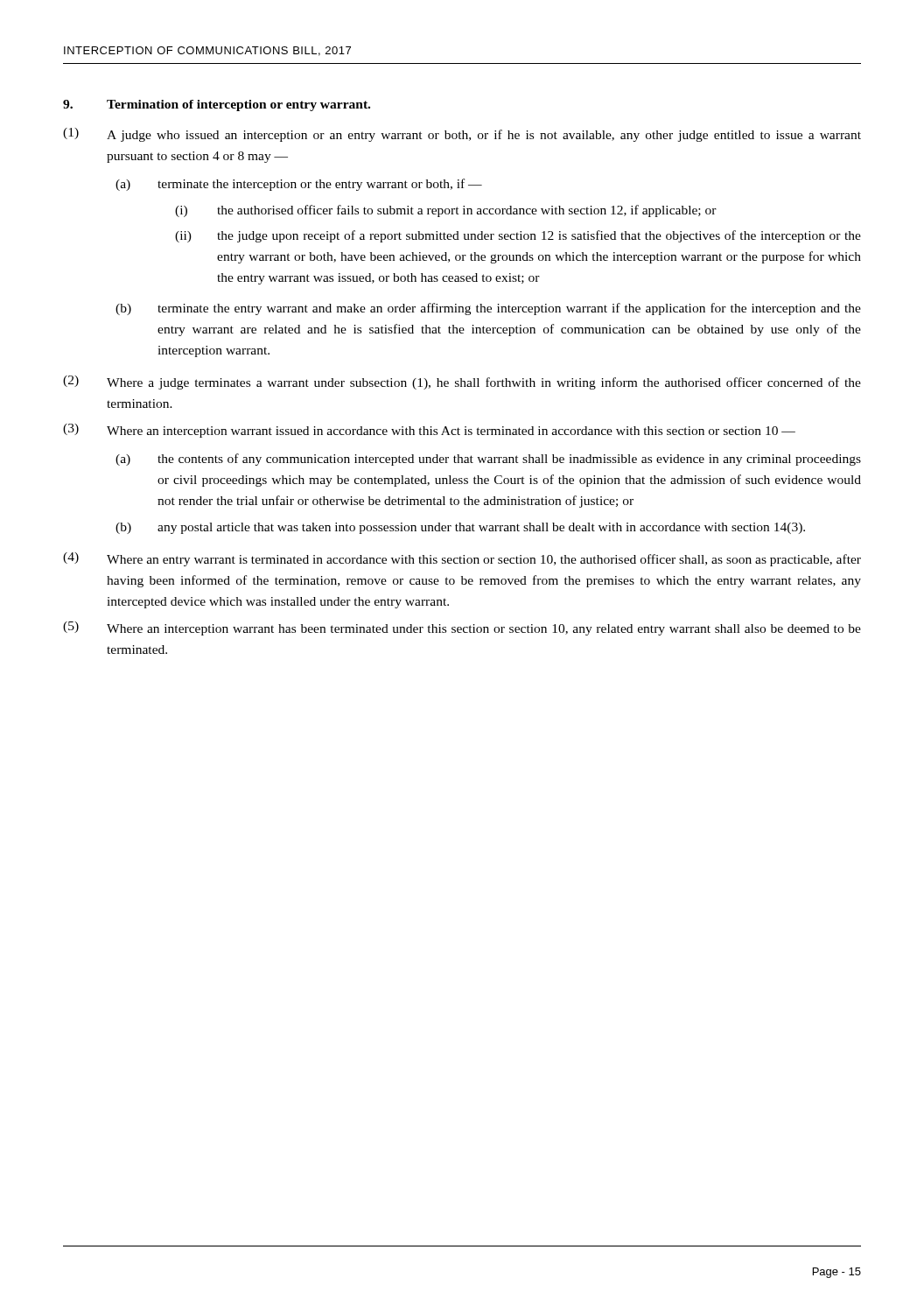Find the text block starting "(1) A judge who issued"
This screenshot has height=1313, width=924.
click(x=462, y=245)
